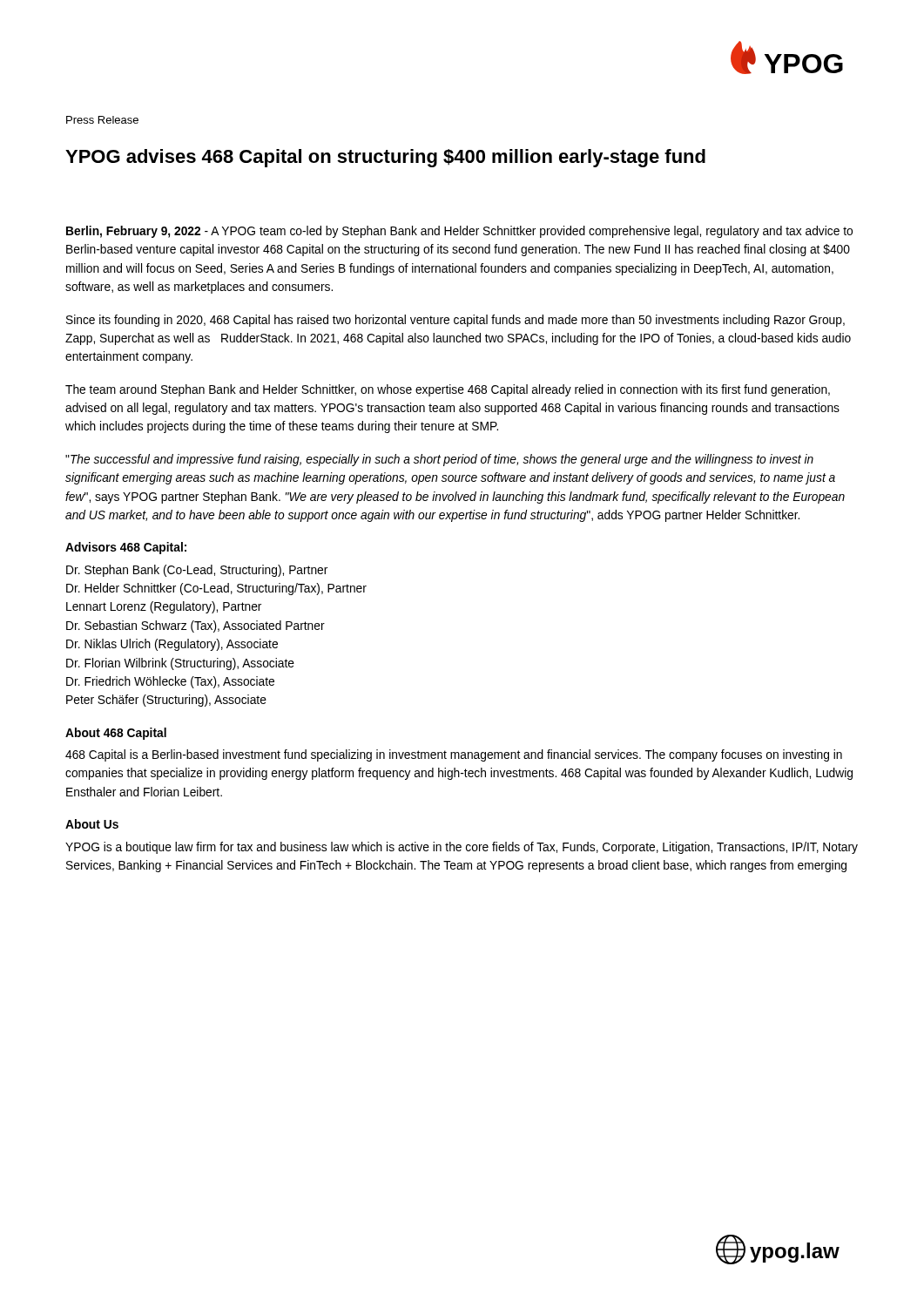Find the text block that reads ""The successful and"
This screenshot has width=924, height=1307.
462,488
